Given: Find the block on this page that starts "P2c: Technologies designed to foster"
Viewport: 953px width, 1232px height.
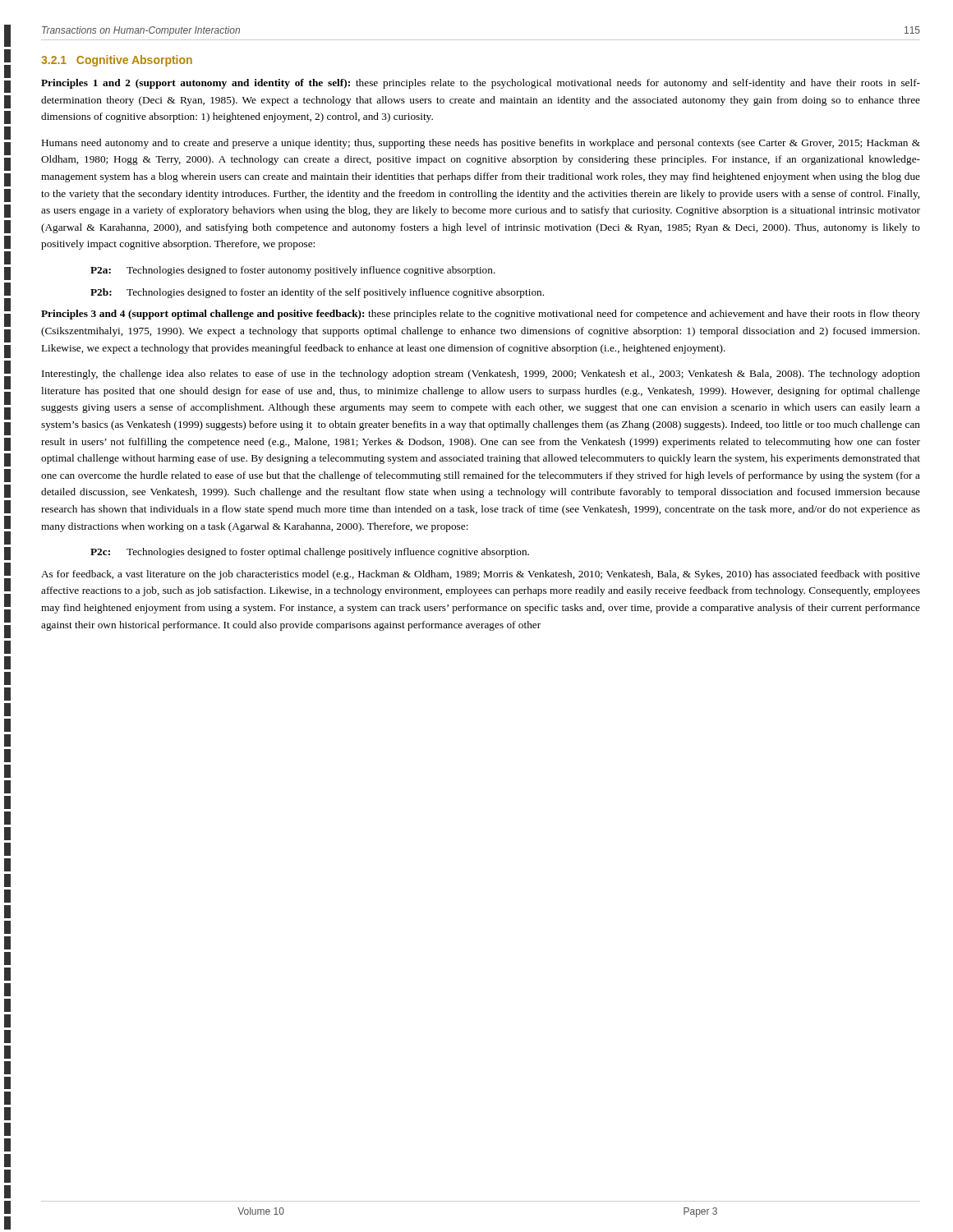Looking at the screenshot, I should pyautogui.click(x=505, y=552).
